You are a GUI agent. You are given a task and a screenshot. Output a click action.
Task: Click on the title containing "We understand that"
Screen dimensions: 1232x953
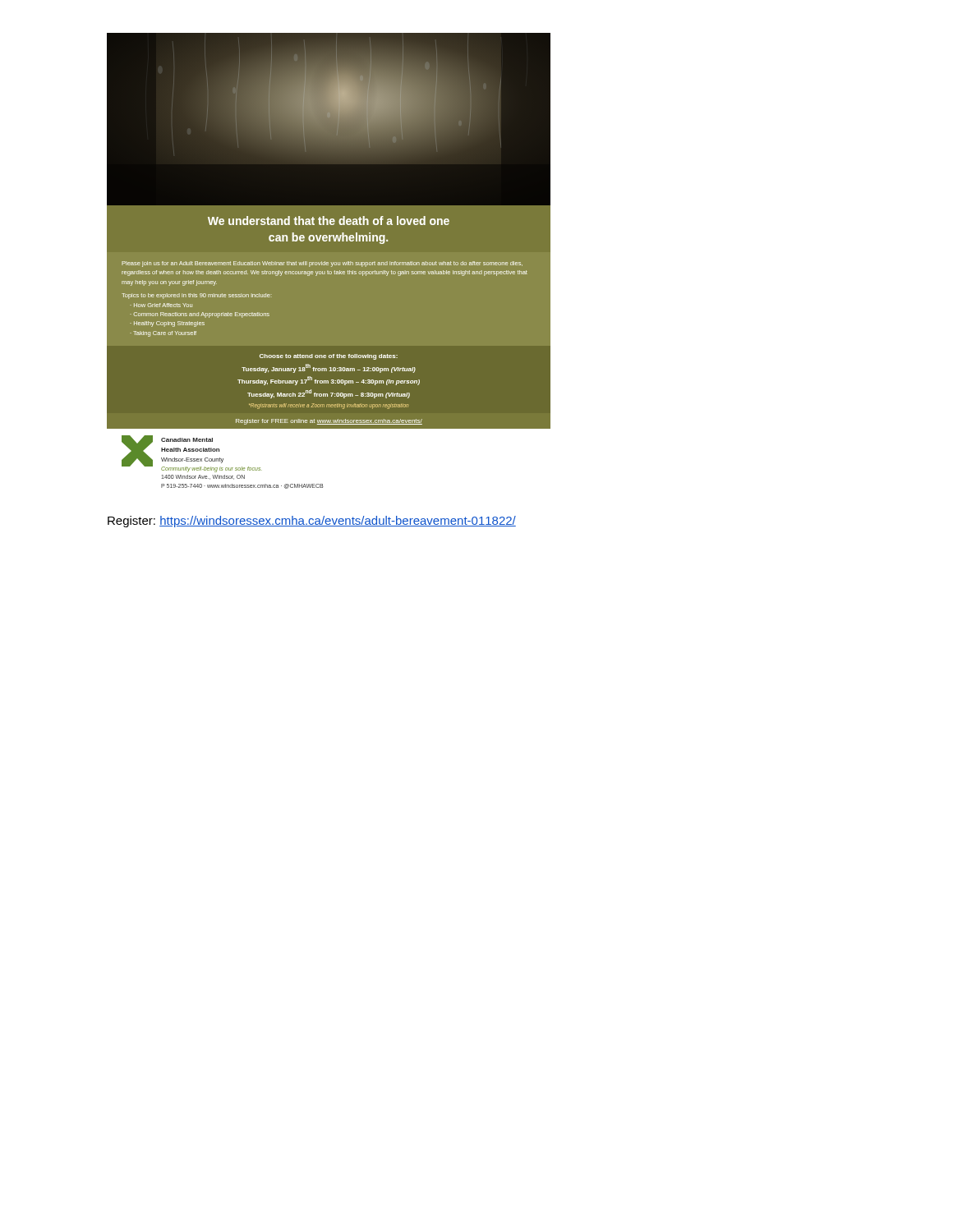coord(329,230)
